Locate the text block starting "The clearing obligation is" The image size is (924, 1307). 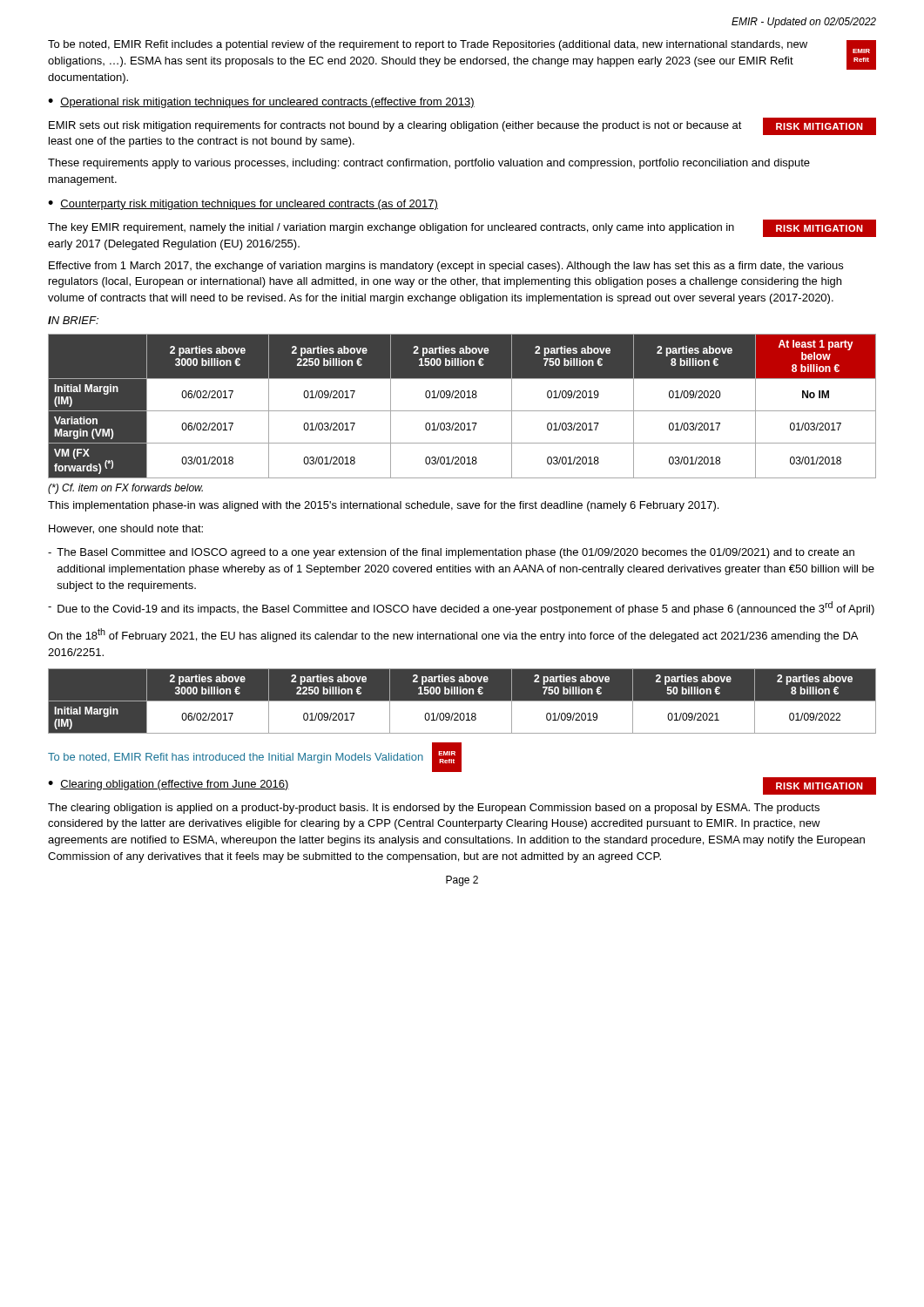pyautogui.click(x=457, y=832)
